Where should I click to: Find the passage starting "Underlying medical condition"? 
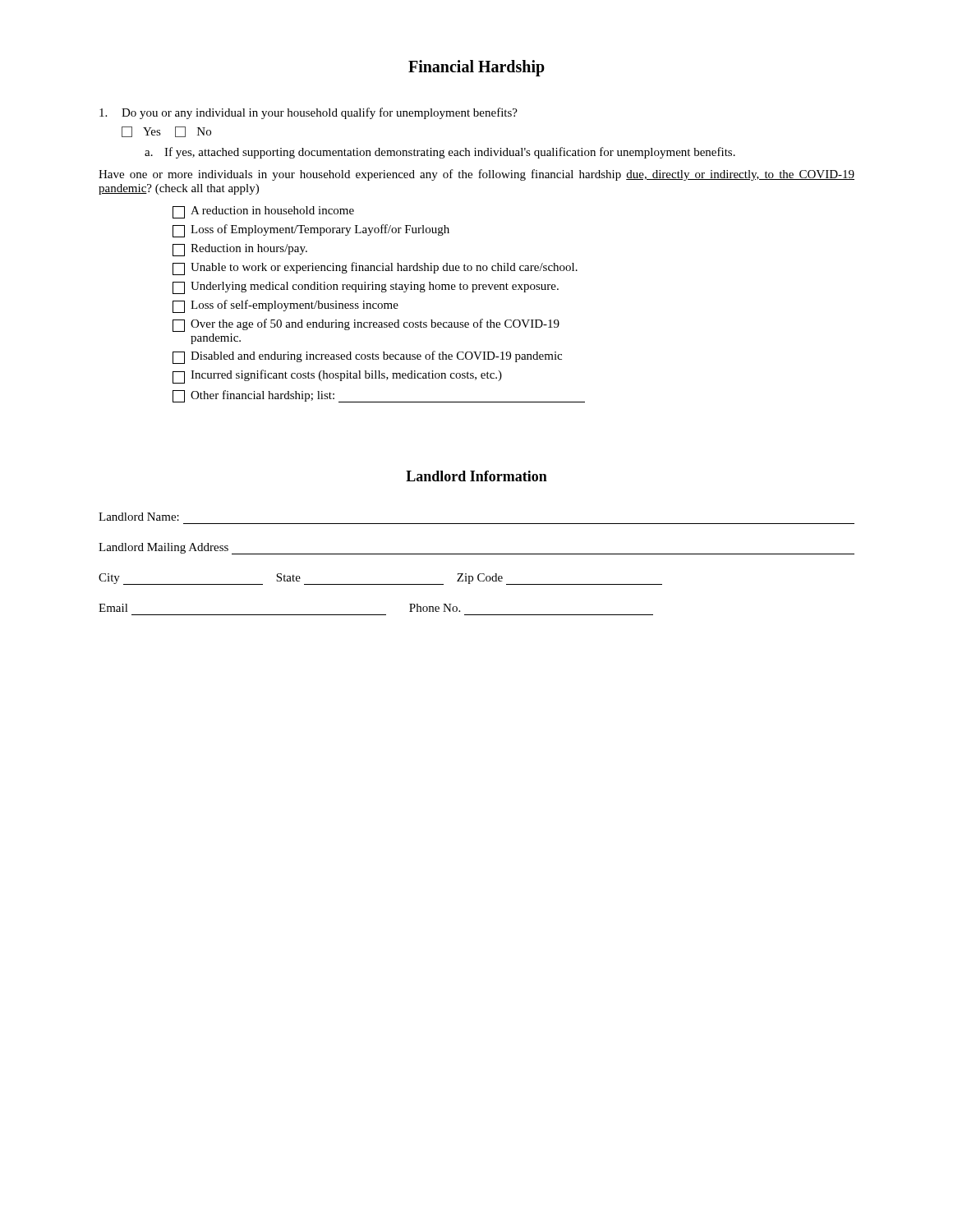tap(366, 287)
